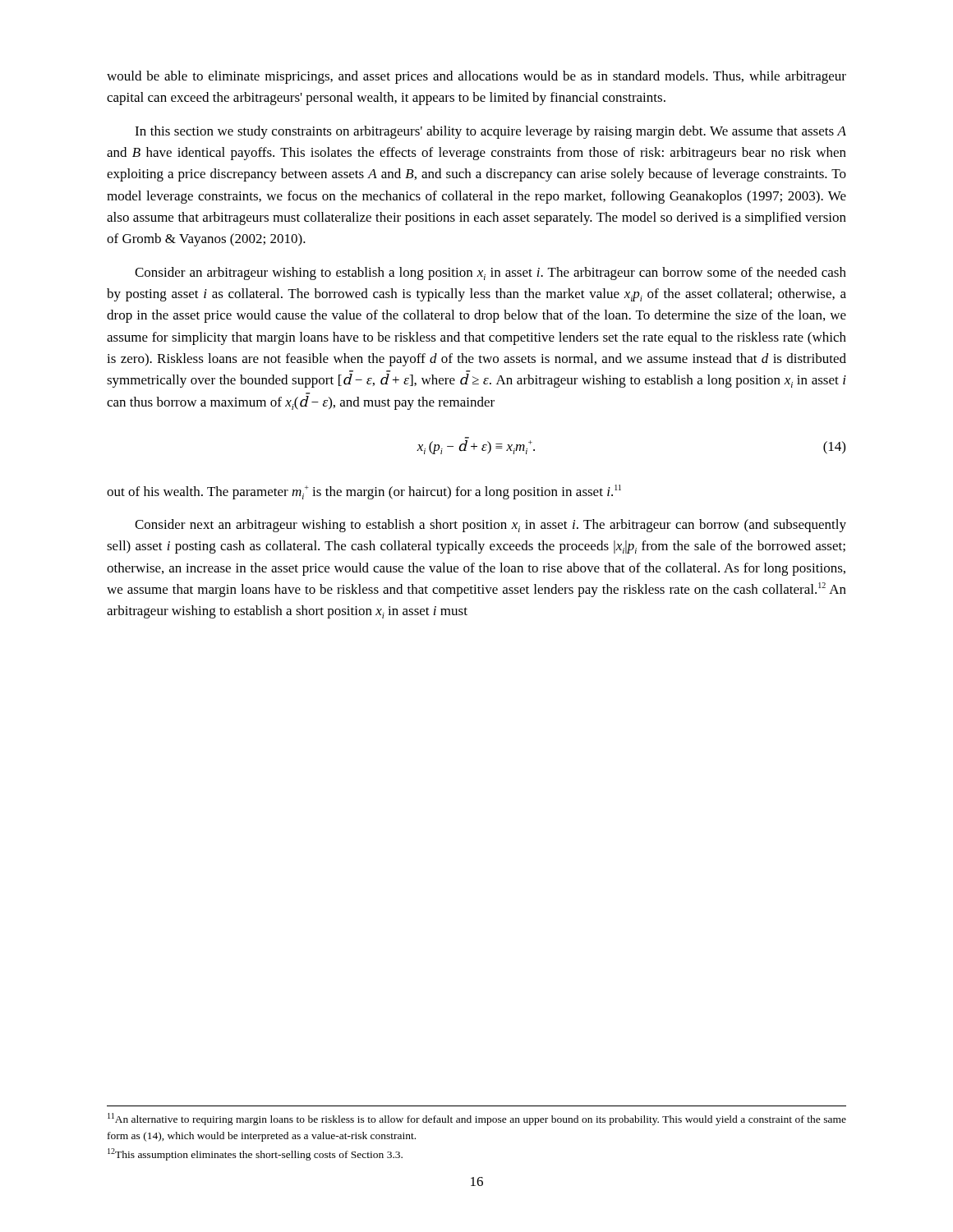Image resolution: width=953 pixels, height=1232 pixels.
Task: Click on the passage starting "Consider an arbitrageur wishing to establish a long"
Action: [x=476, y=338]
